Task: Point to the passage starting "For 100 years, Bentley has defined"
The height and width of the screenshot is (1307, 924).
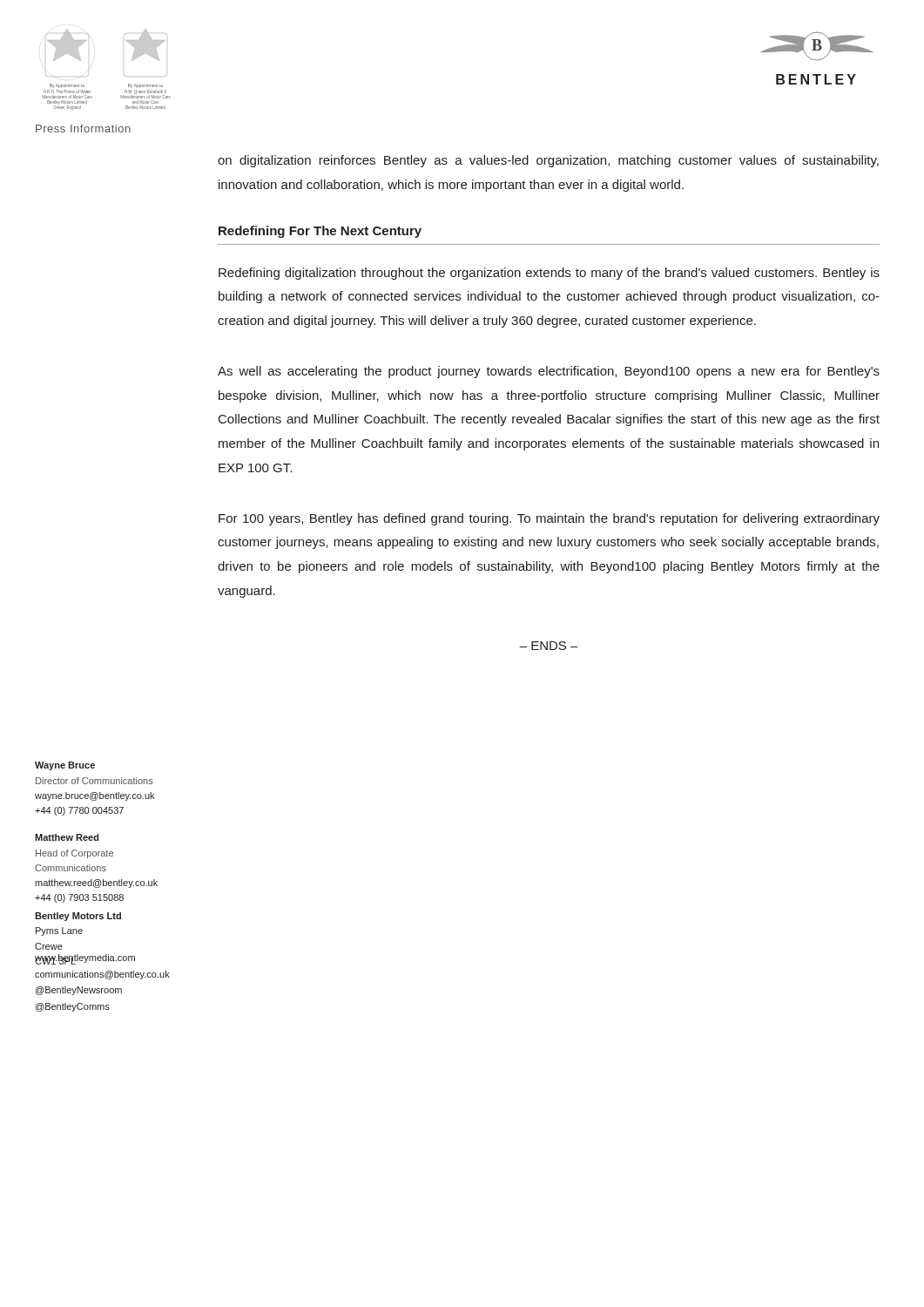Action: [x=549, y=554]
